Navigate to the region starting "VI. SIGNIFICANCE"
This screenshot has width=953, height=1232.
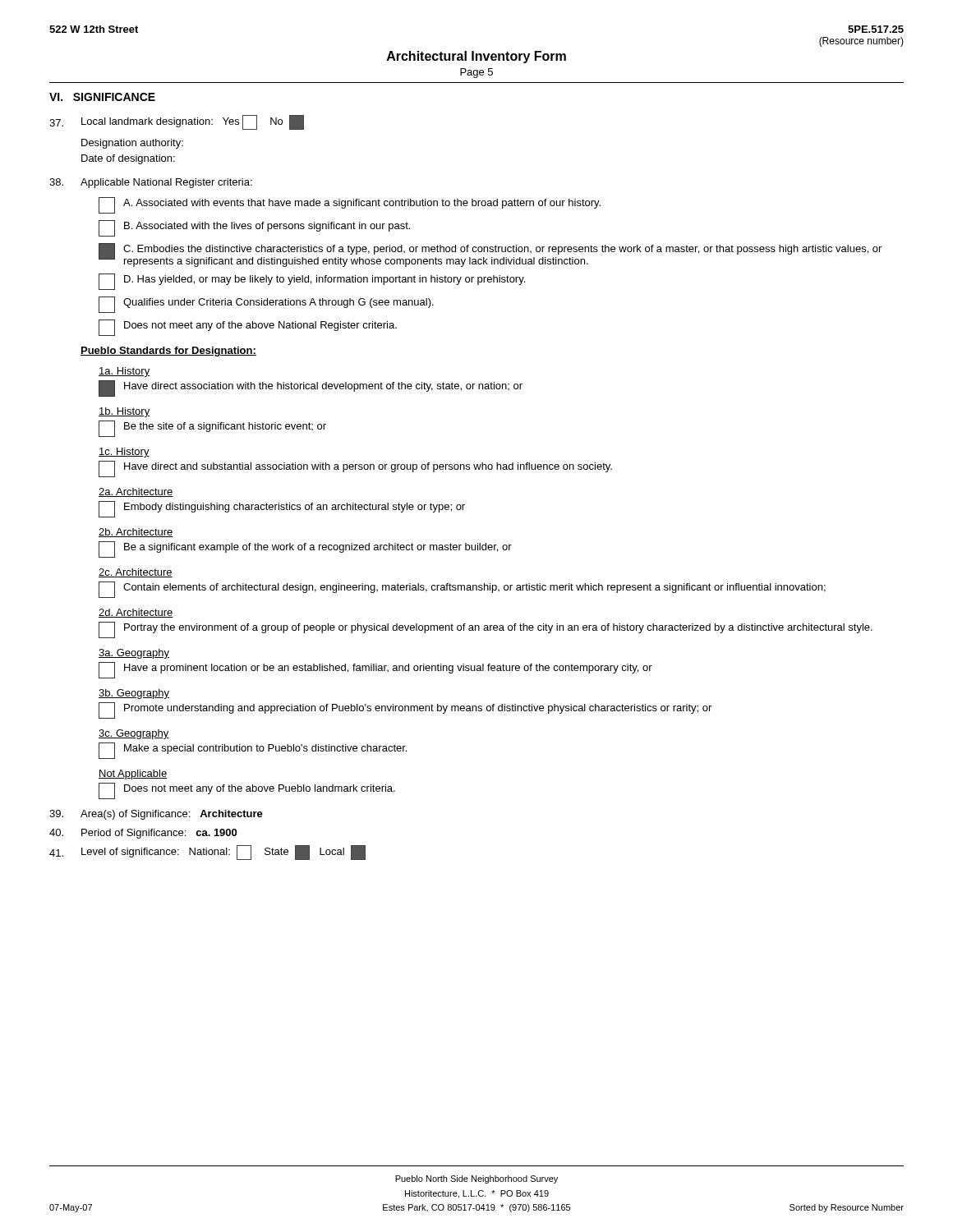102,97
